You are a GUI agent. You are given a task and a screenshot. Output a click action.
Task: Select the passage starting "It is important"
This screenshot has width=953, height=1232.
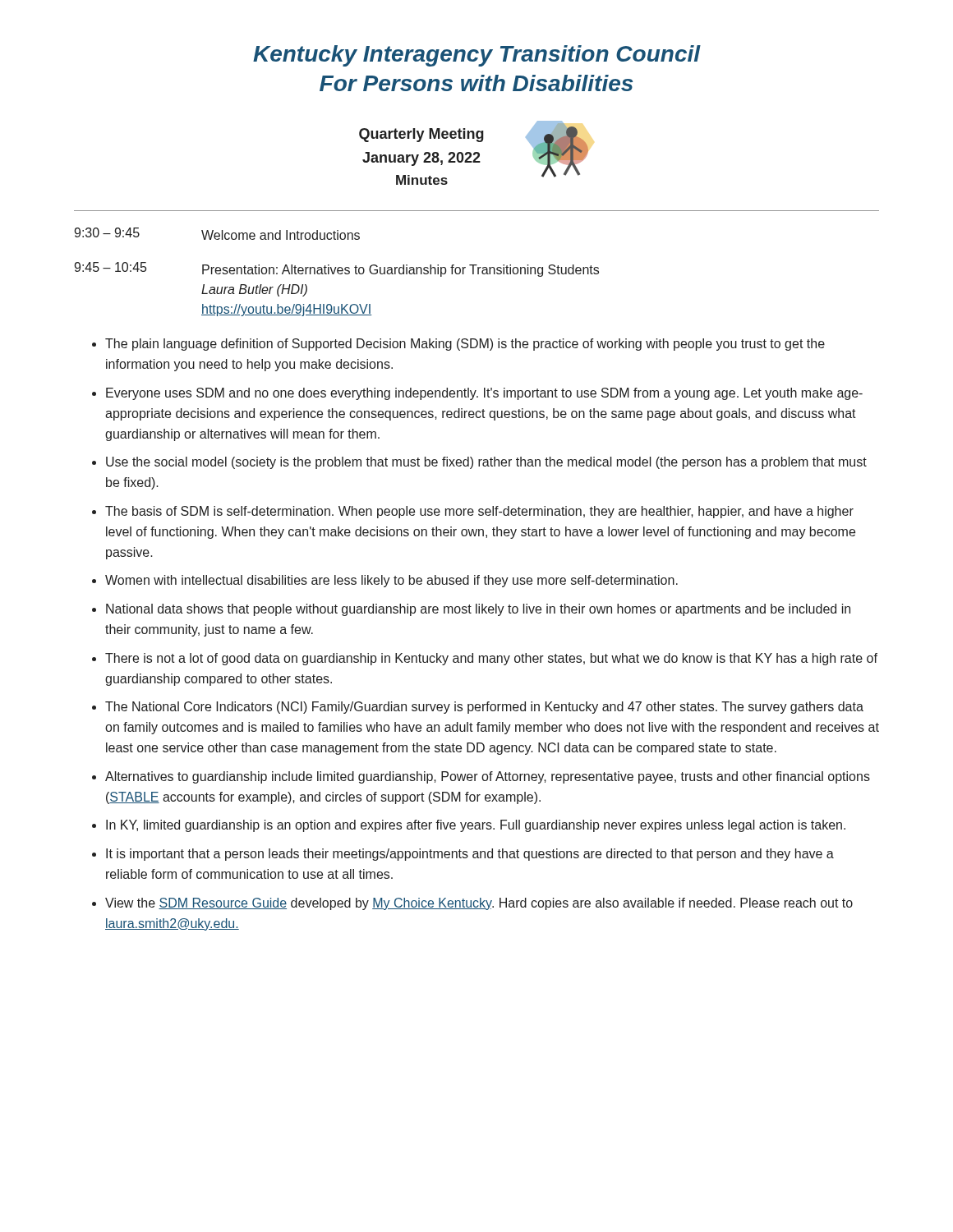[469, 864]
